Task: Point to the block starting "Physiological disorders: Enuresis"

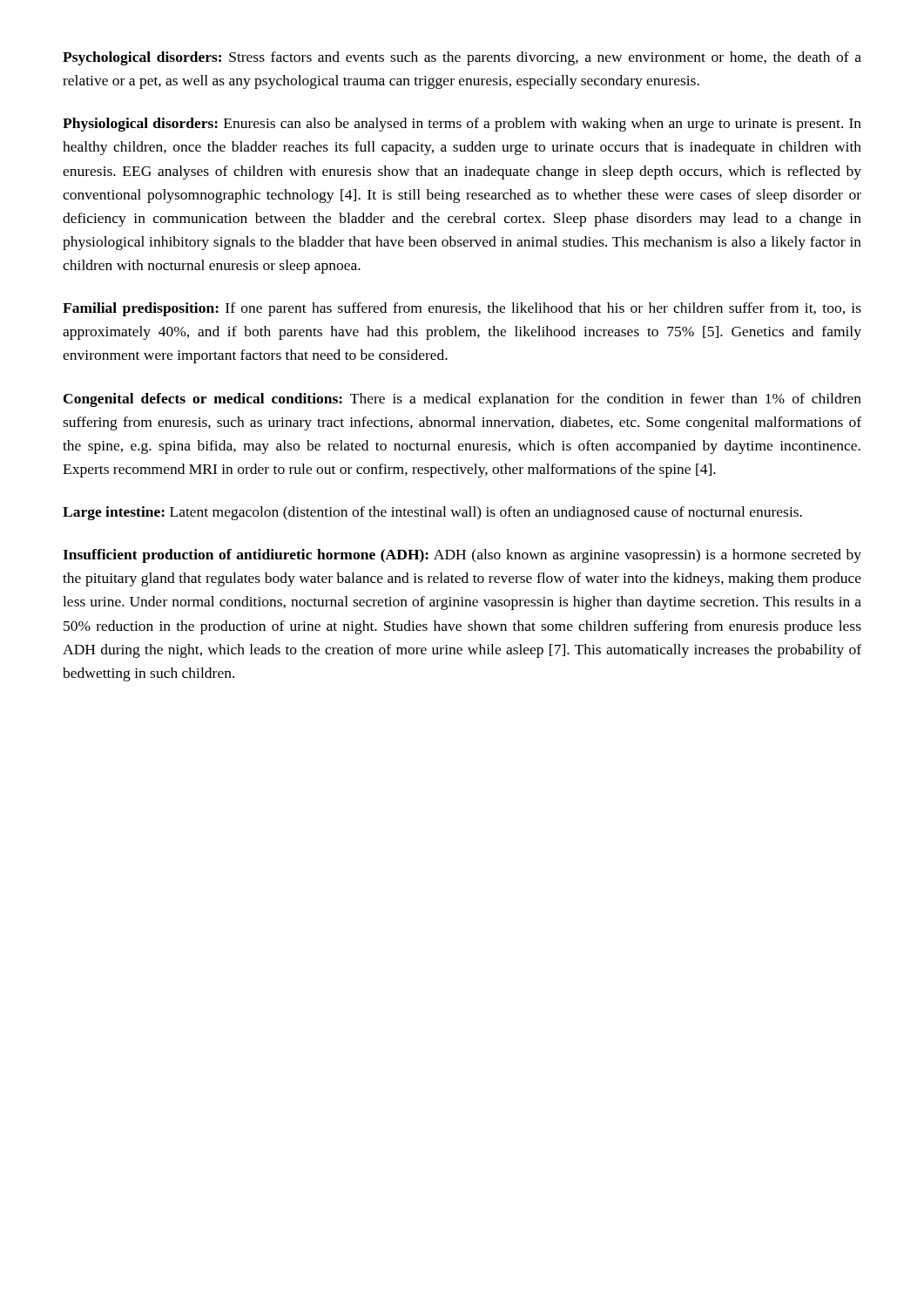Action: click(462, 194)
